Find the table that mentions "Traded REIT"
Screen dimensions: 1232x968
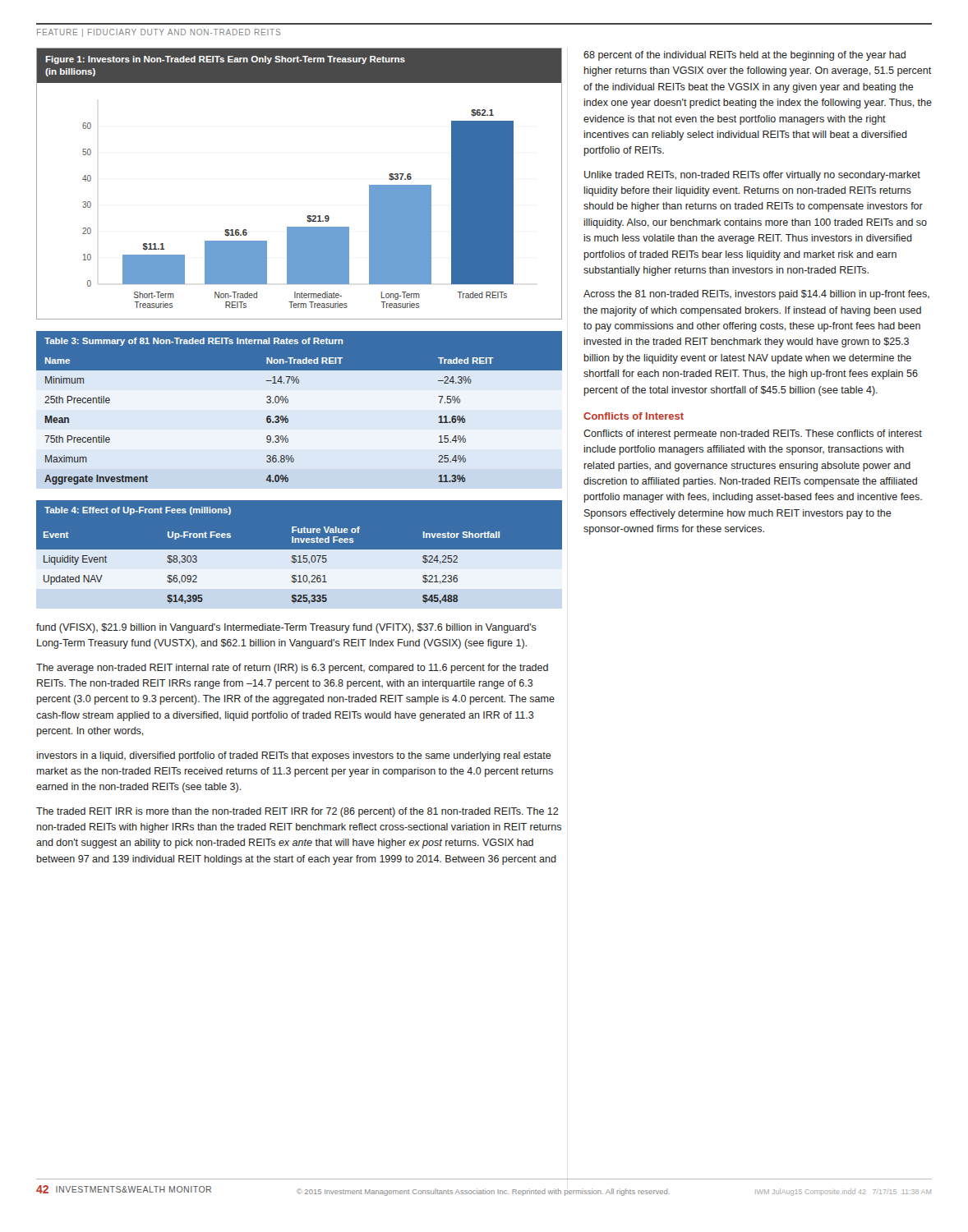pyautogui.click(x=299, y=410)
